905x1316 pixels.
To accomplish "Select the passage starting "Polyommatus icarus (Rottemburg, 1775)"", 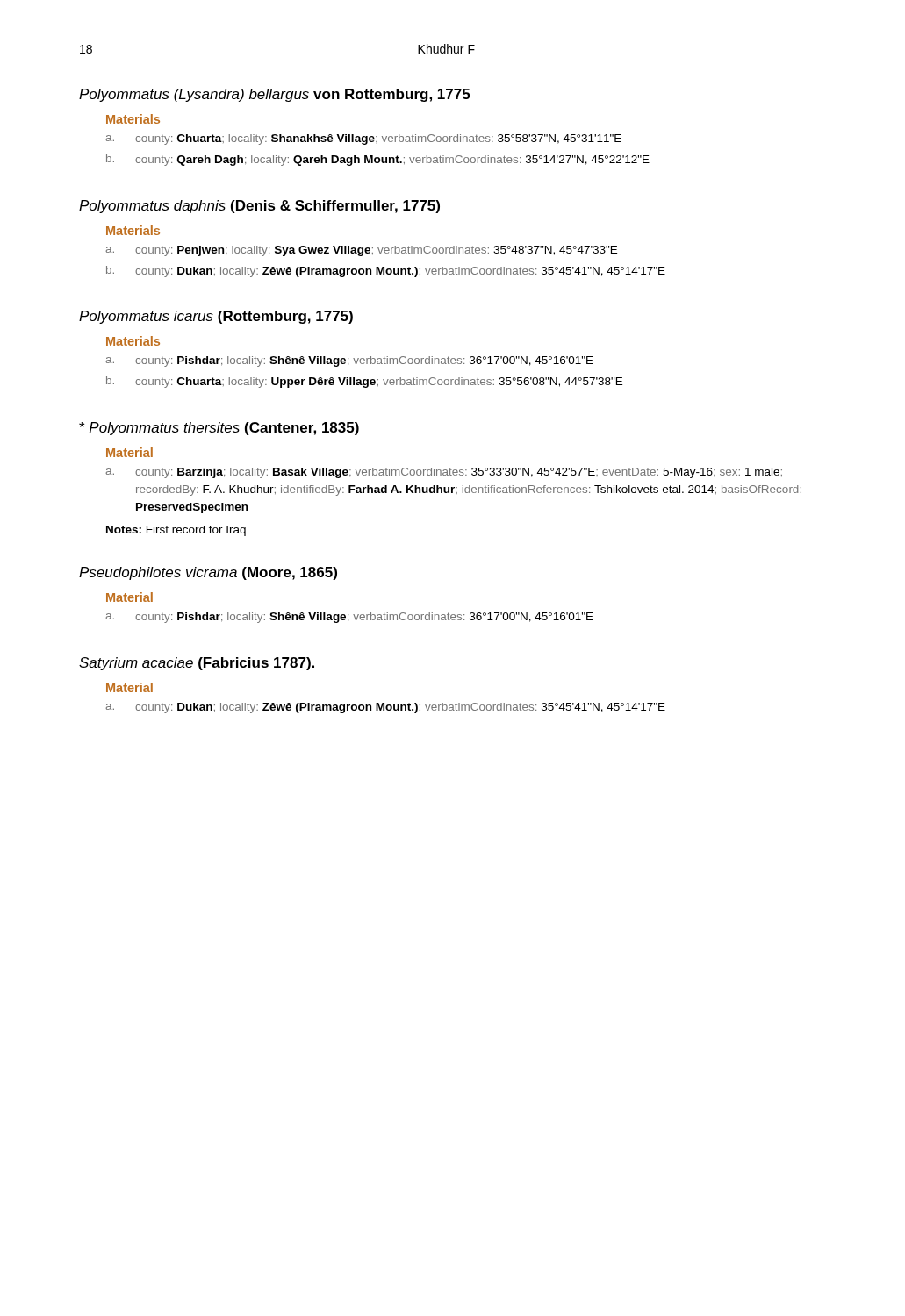I will tap(216, 316).
